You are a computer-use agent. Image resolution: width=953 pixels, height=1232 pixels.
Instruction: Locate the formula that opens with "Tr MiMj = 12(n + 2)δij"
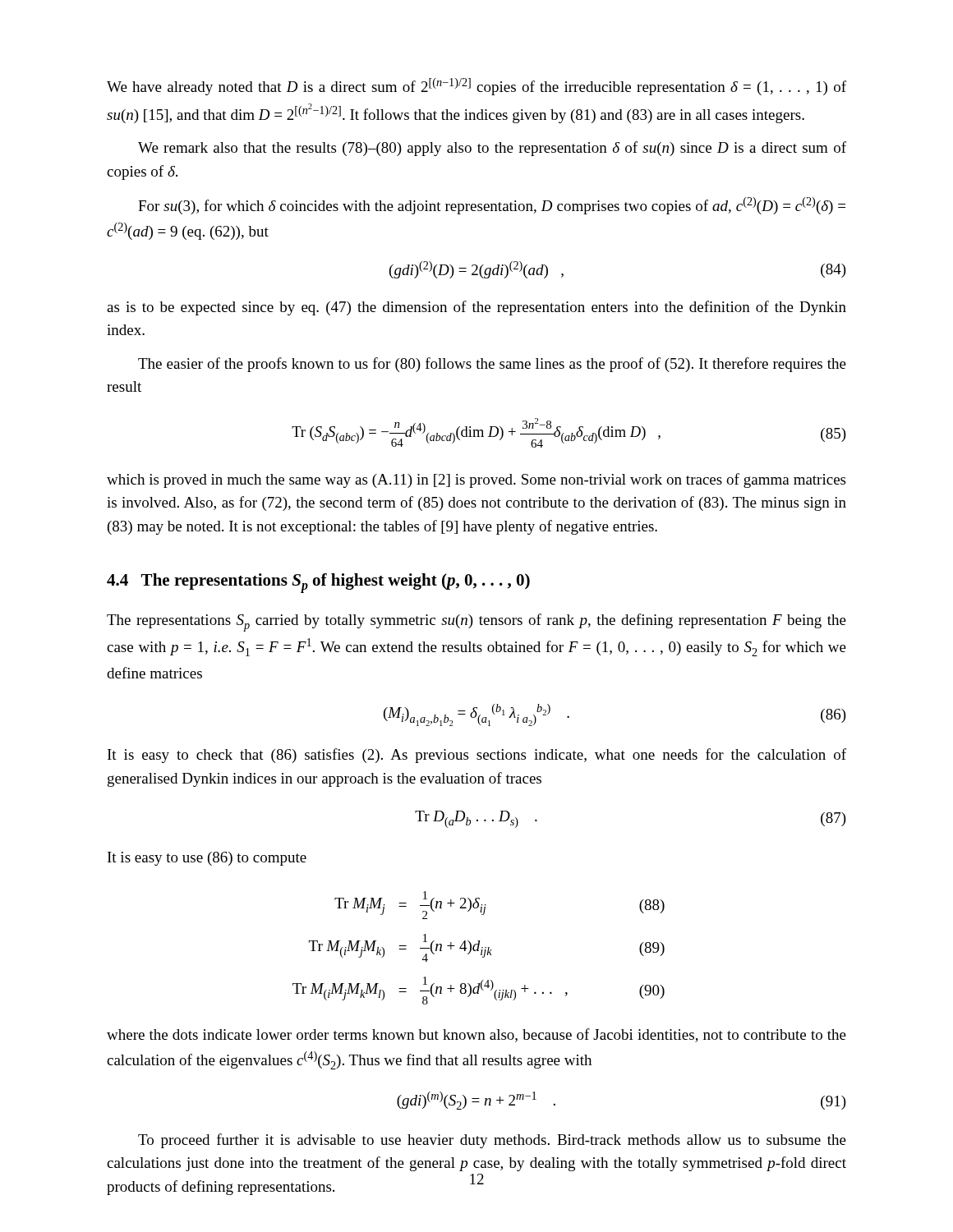[476, 948]
